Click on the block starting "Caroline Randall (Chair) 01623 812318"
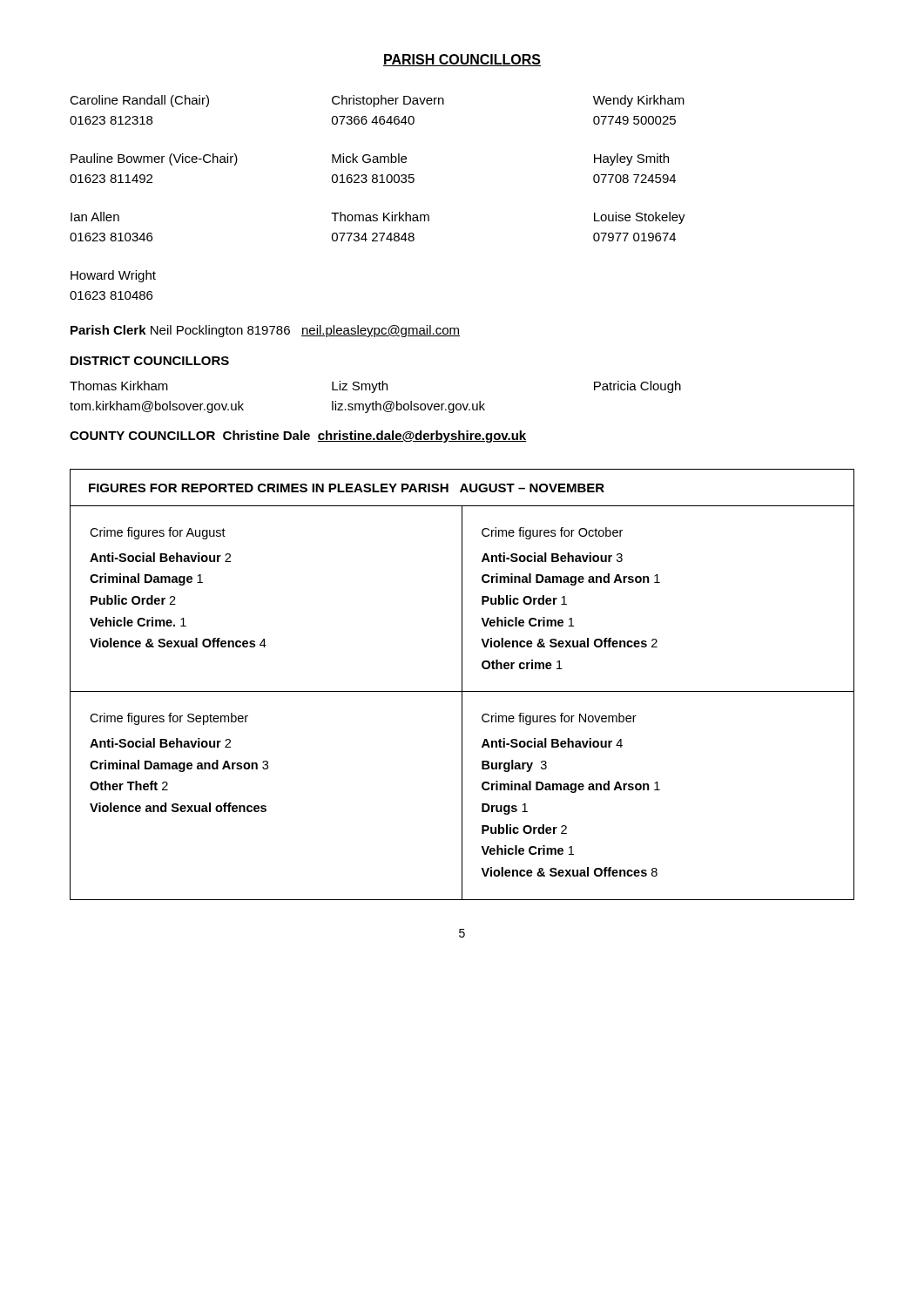Viewport: 924px width, 1307px height. [x=196, y=110]
